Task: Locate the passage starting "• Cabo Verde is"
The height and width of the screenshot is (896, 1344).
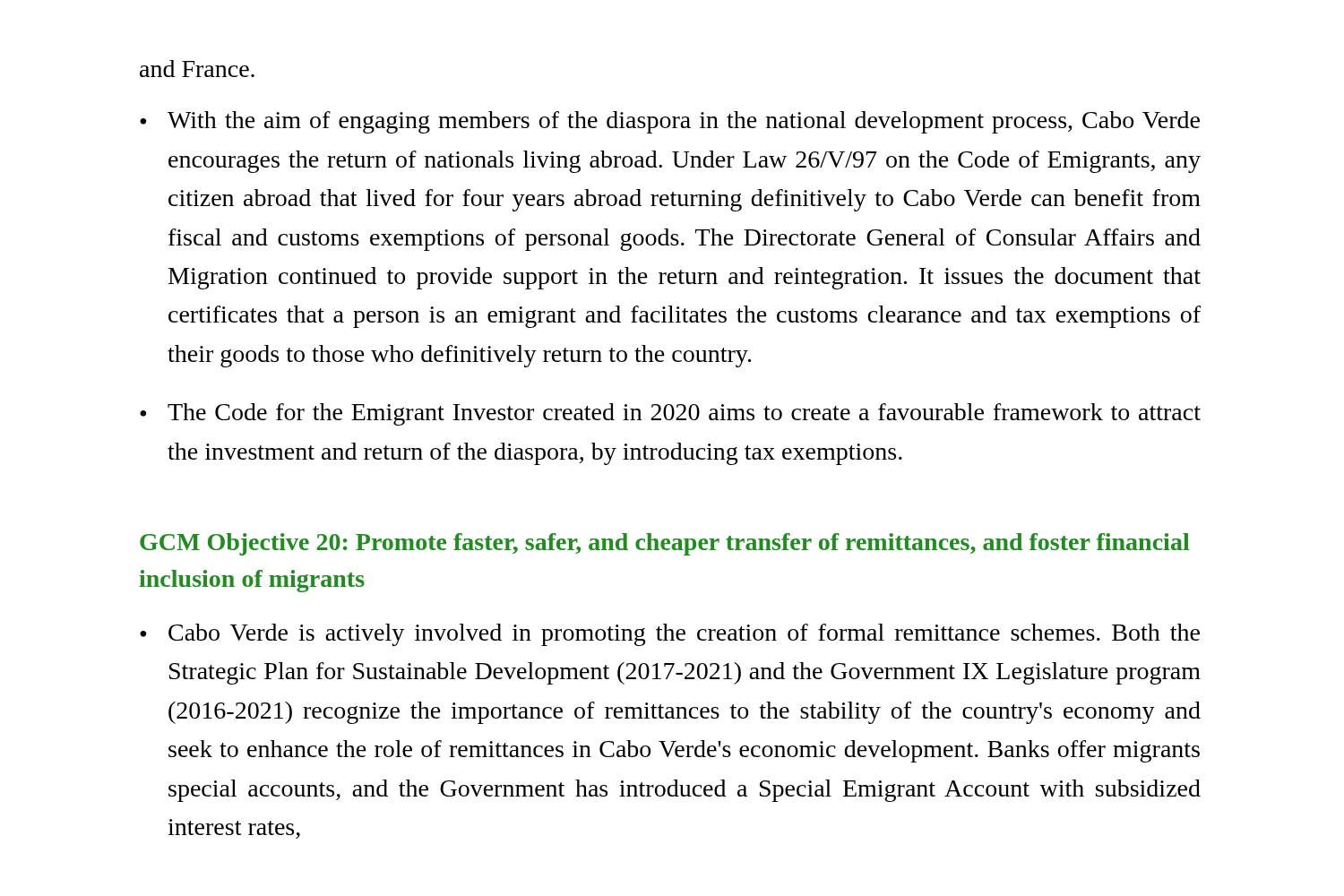Action: tap(670, 730)
